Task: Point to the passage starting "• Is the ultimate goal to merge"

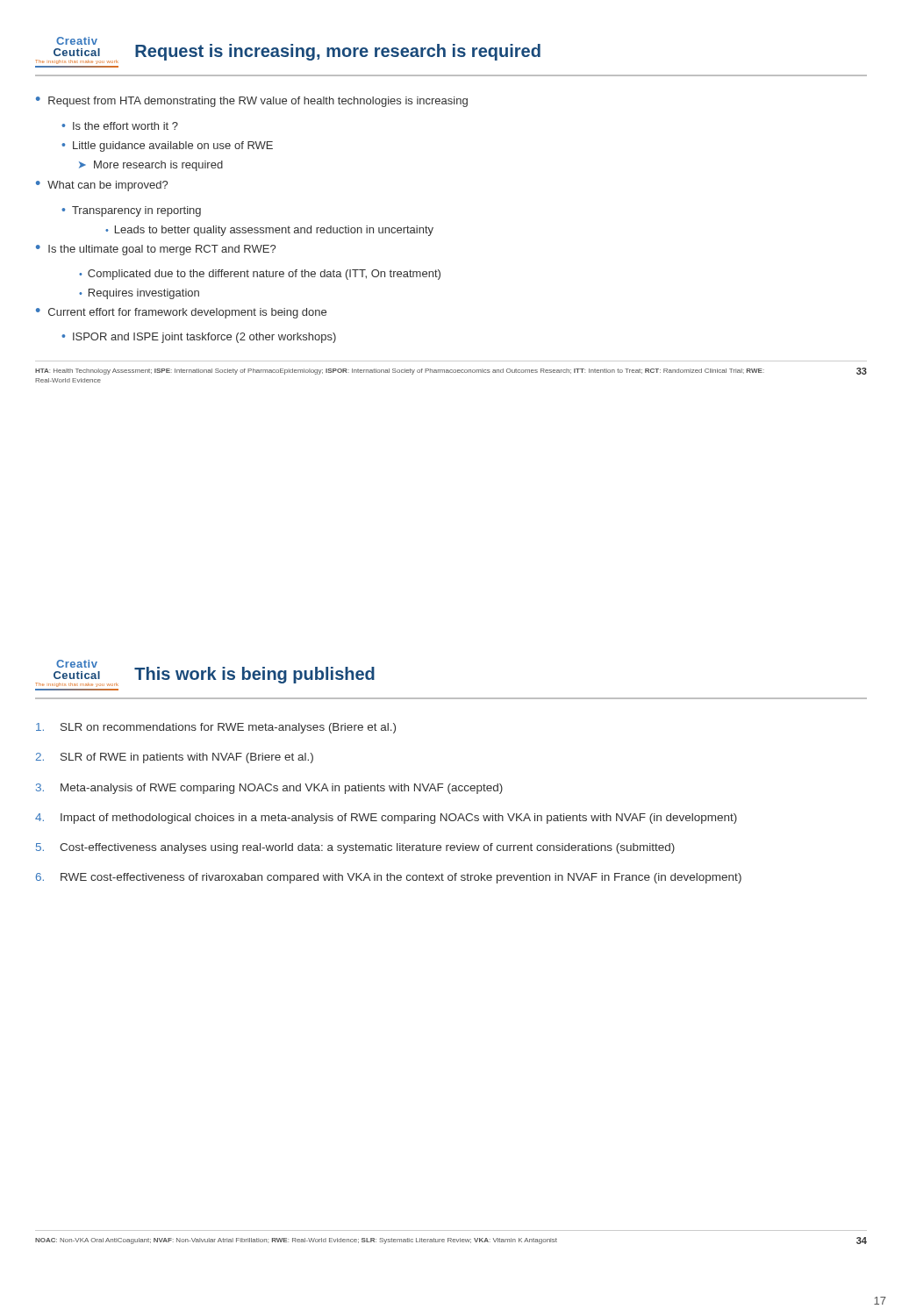Action: (156, 249)
